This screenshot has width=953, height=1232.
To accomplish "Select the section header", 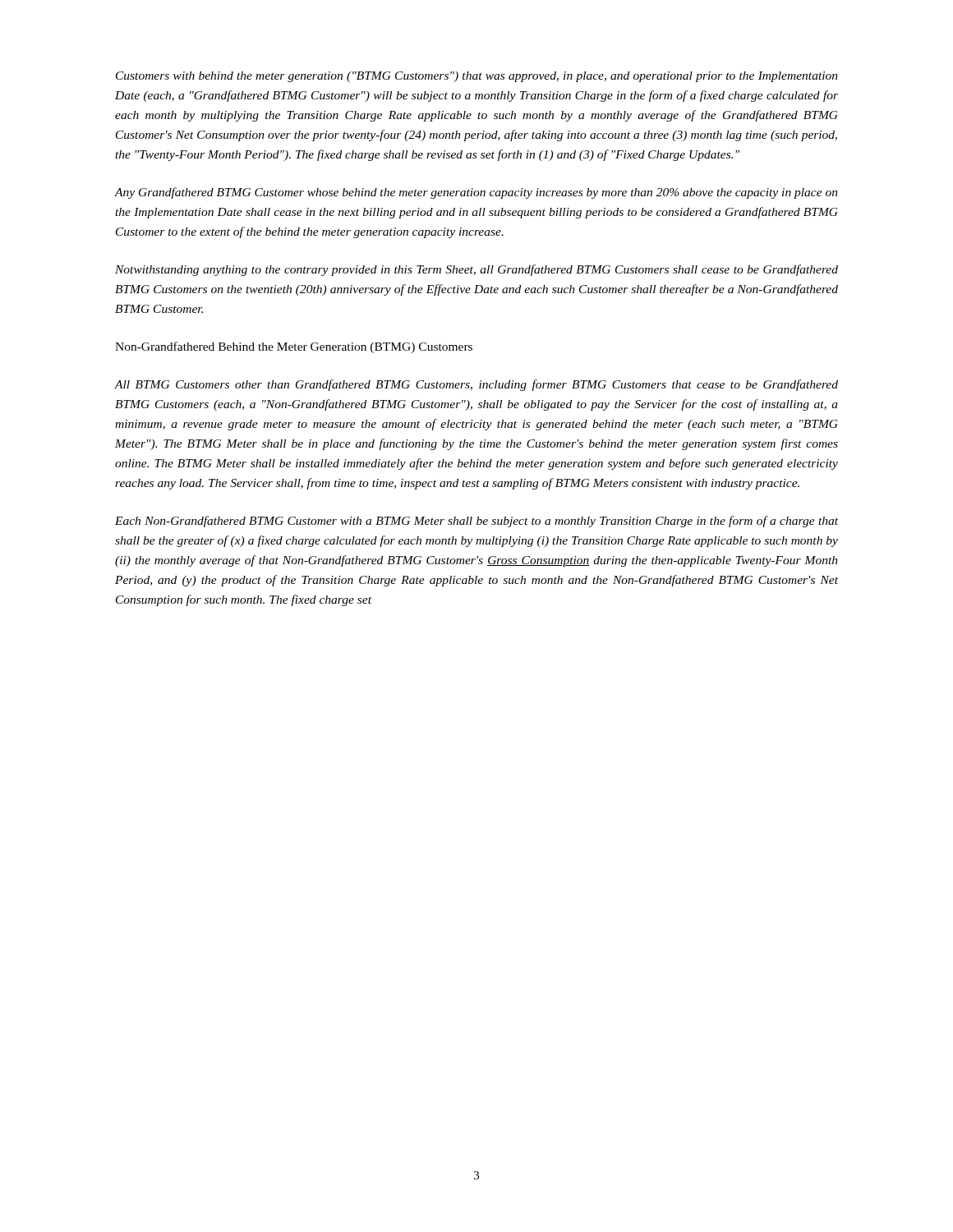I will coord(294,346).
